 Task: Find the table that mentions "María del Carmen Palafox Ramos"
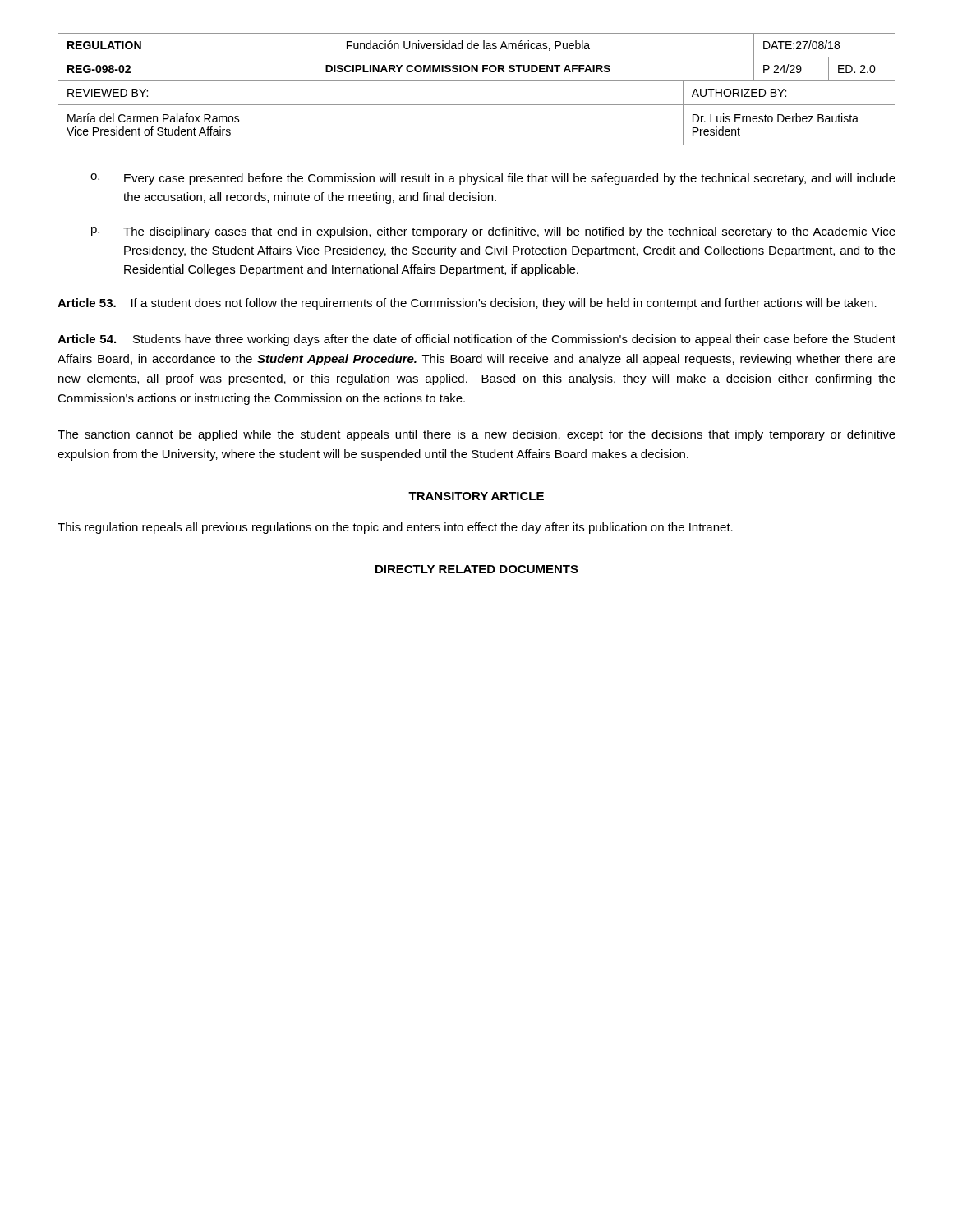476,89
